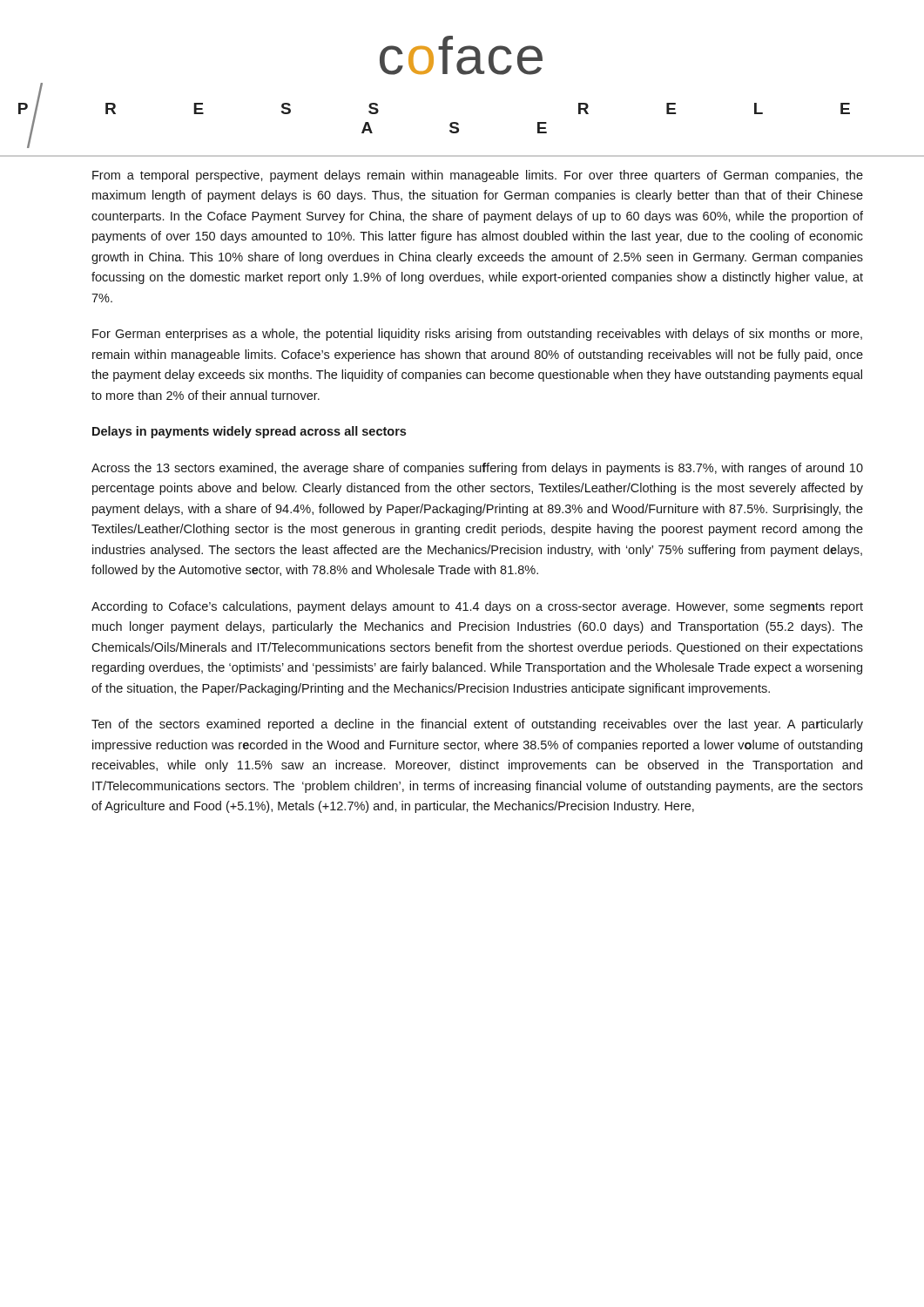This screenshot has width=924, height=1307.
Task: Select the element starting "For German enterprises as a whole, the"
Action: coord(477,365)
